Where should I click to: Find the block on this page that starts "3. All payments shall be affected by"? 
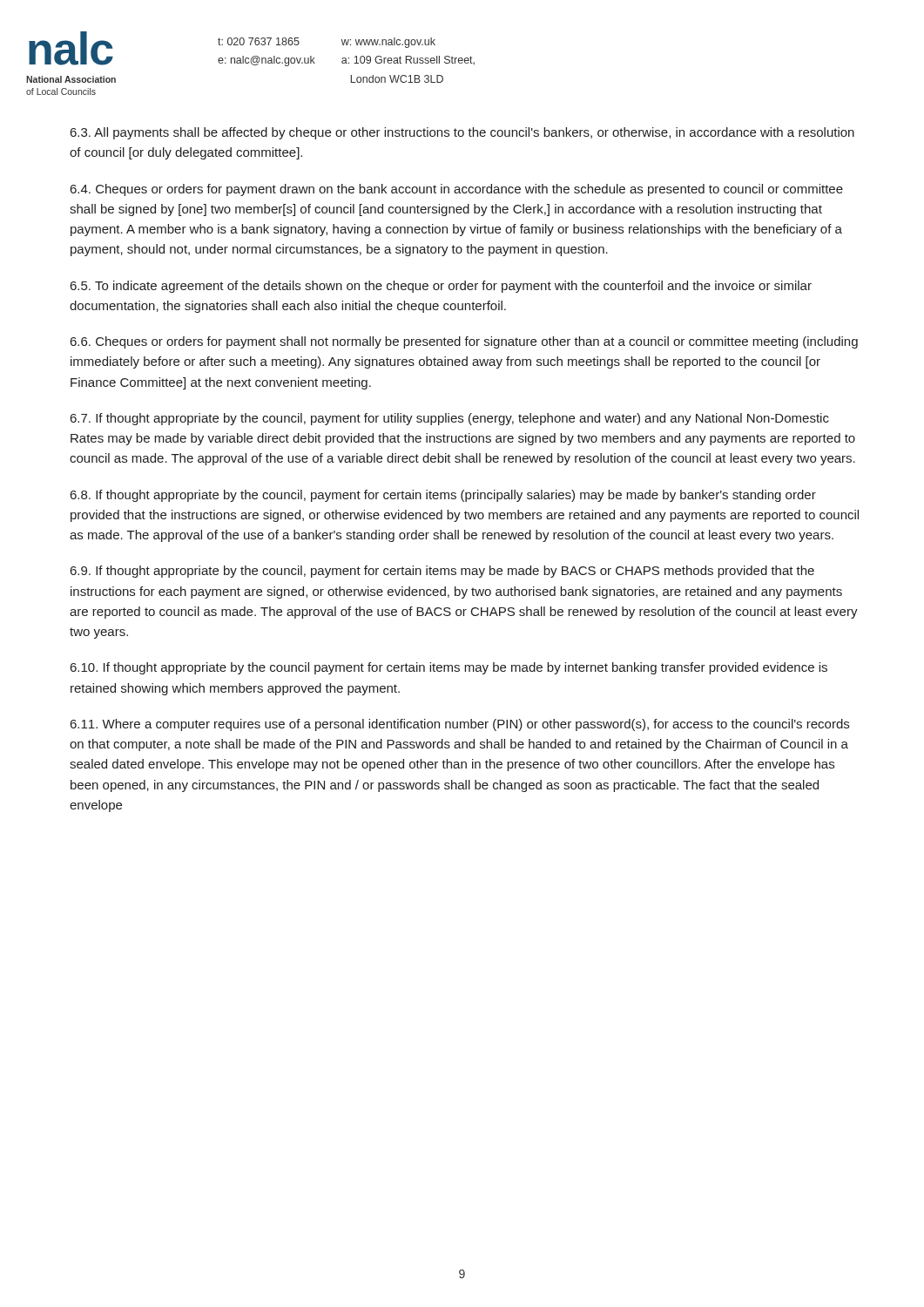[462, 142]
